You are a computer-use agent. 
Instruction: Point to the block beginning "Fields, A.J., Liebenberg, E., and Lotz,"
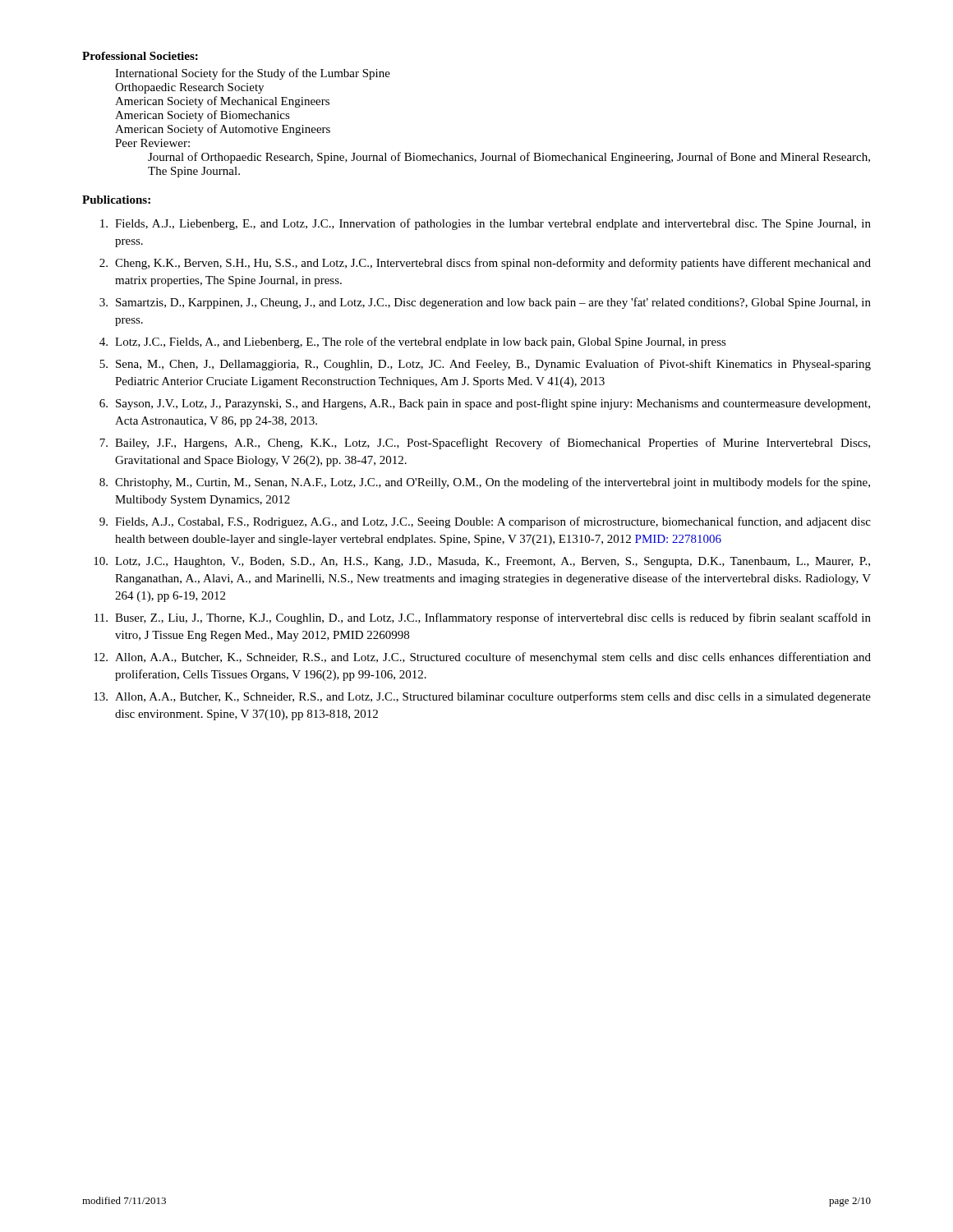tap(476, 232)
